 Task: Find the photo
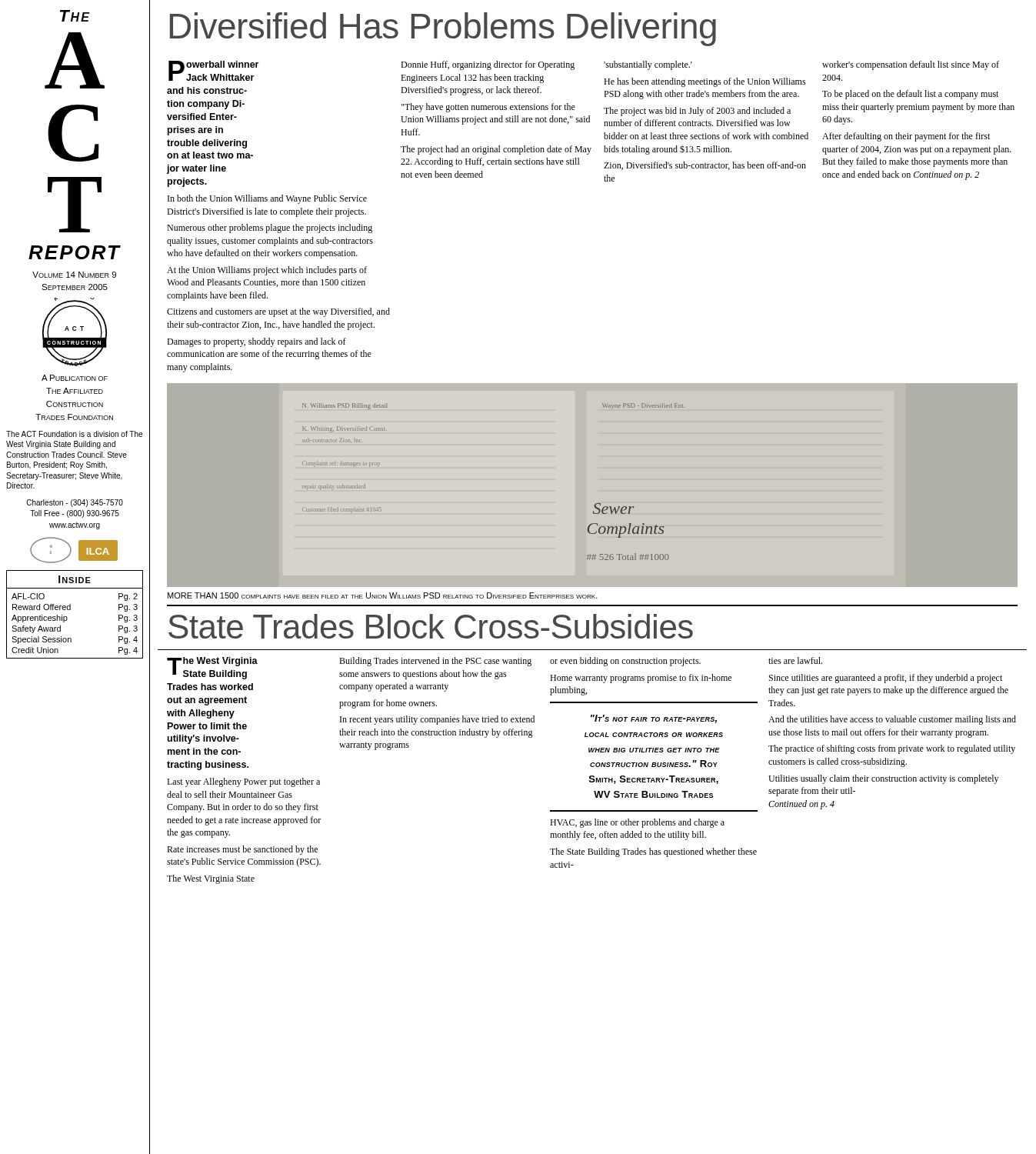coord(592,485)
